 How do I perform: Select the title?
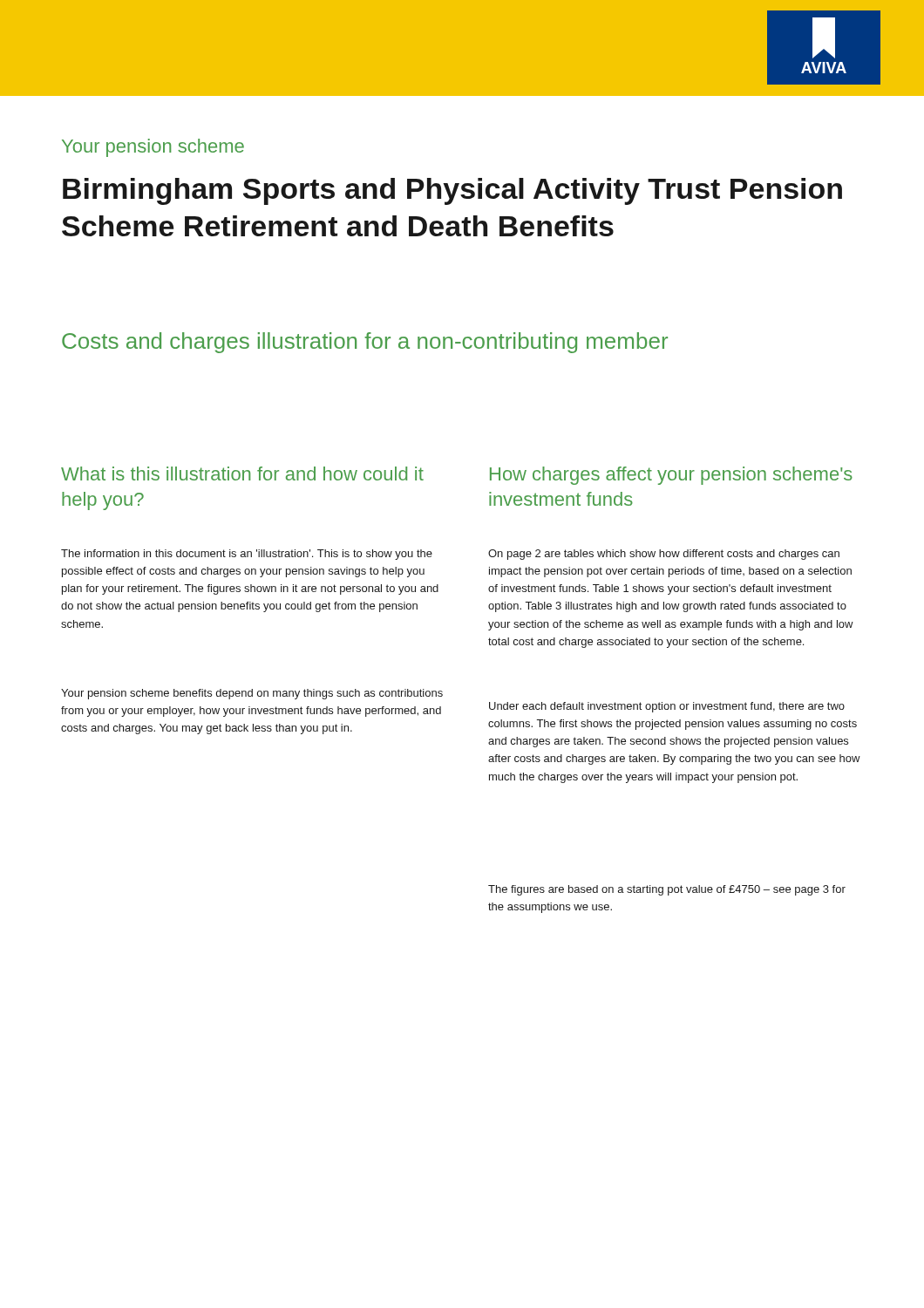pos(462,207)
